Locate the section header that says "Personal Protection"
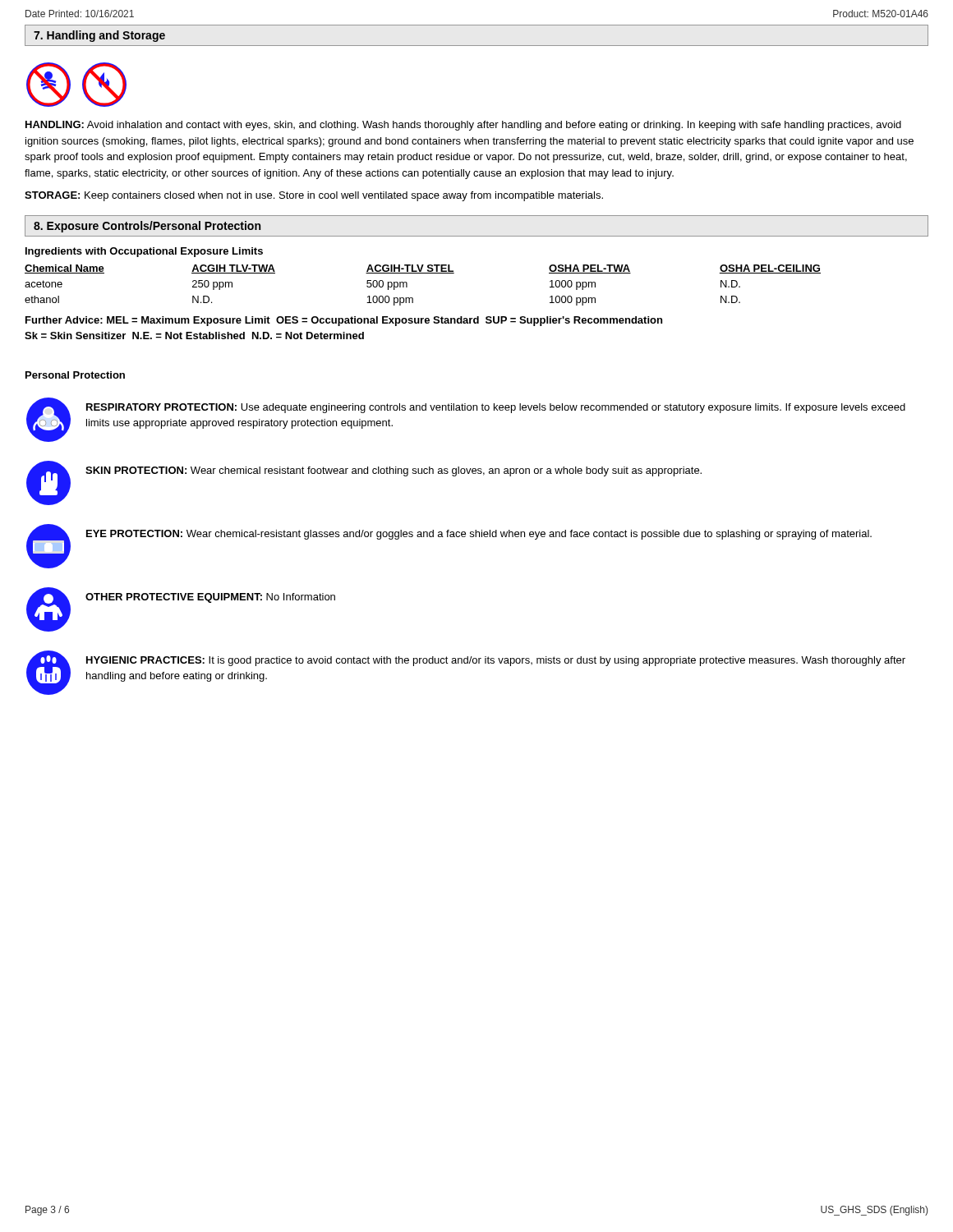953x1232 pixels. (x=75, y=375)
